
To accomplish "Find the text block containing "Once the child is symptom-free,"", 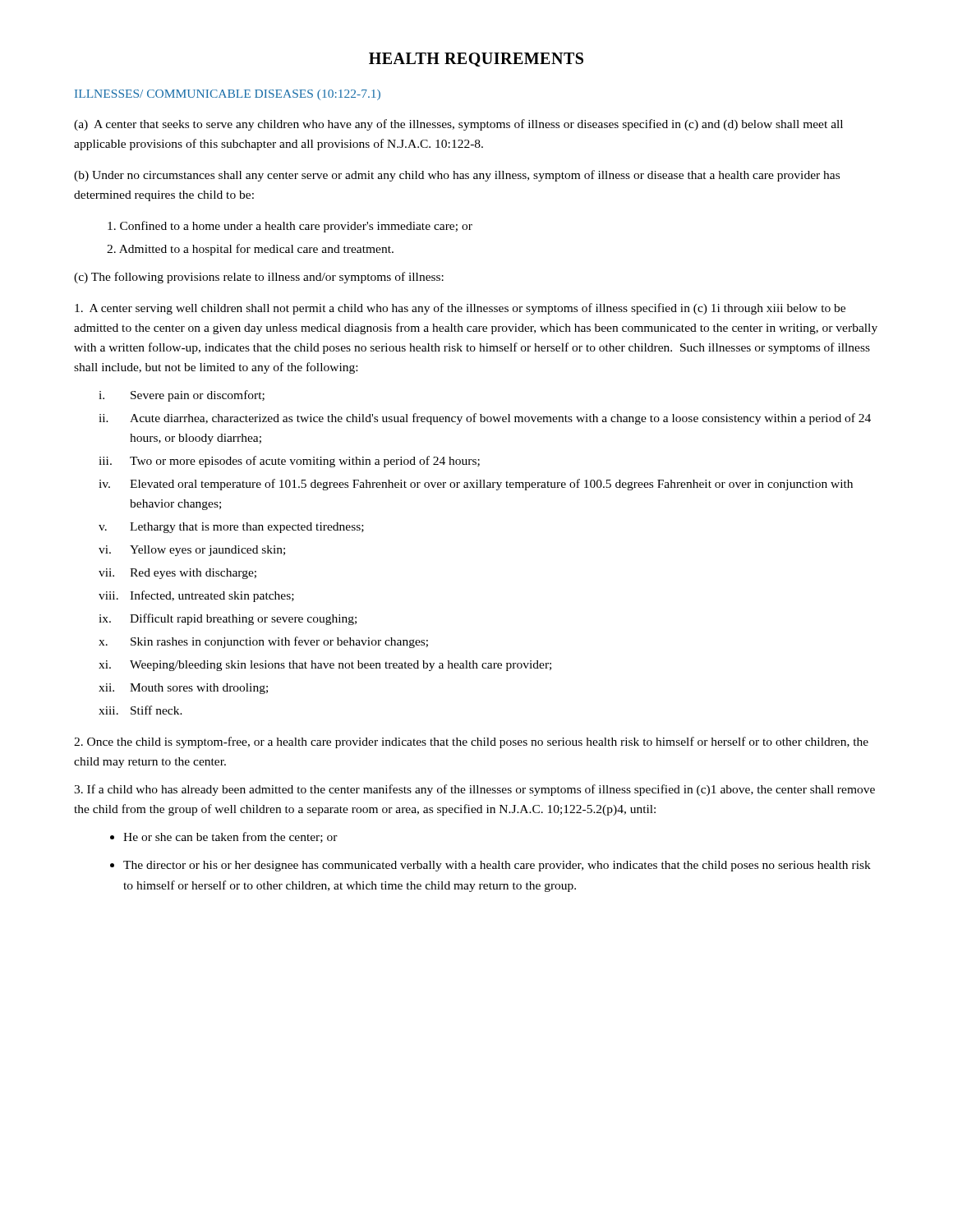I will click(471, 751).
